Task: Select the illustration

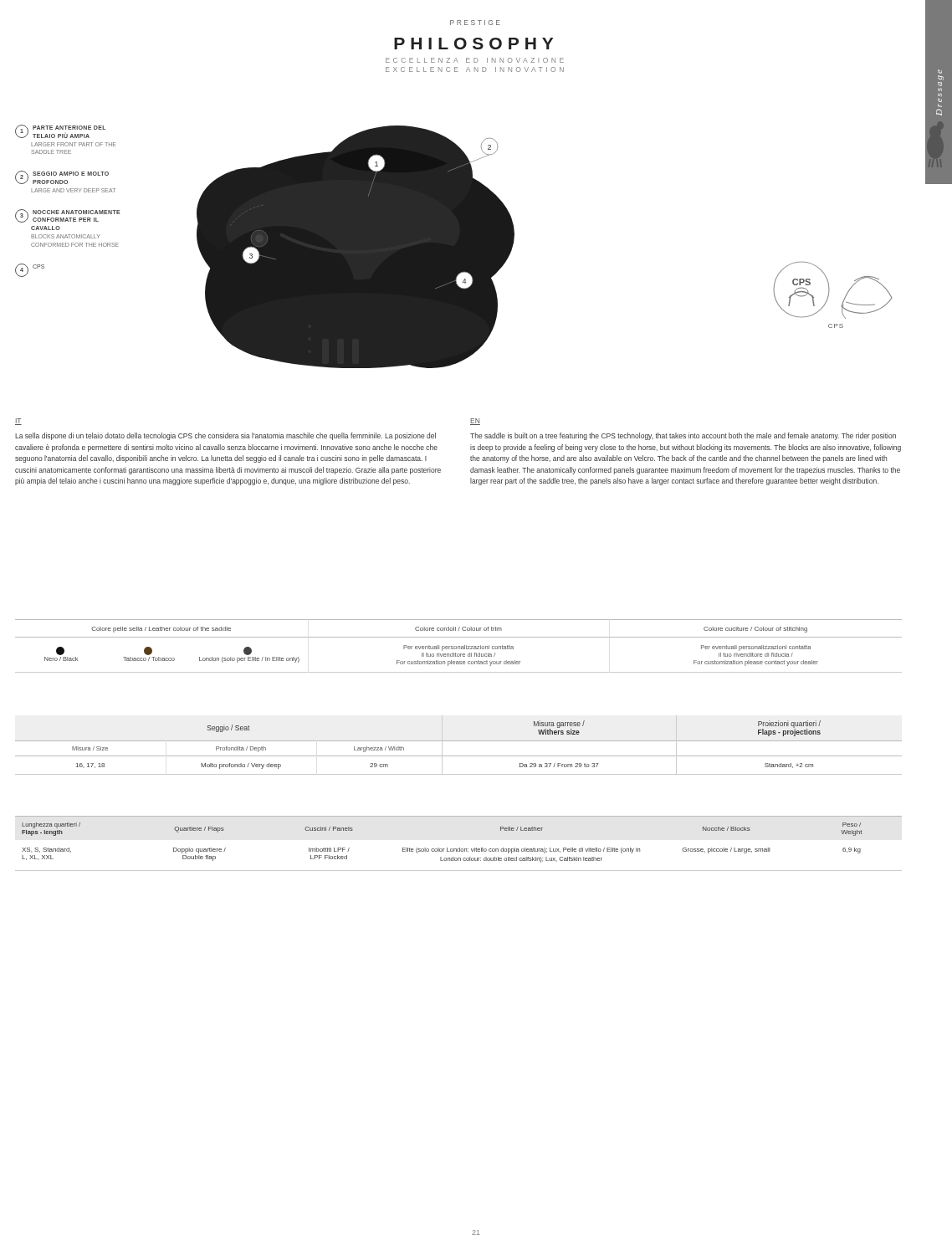Action: click(x=368, y=238)
